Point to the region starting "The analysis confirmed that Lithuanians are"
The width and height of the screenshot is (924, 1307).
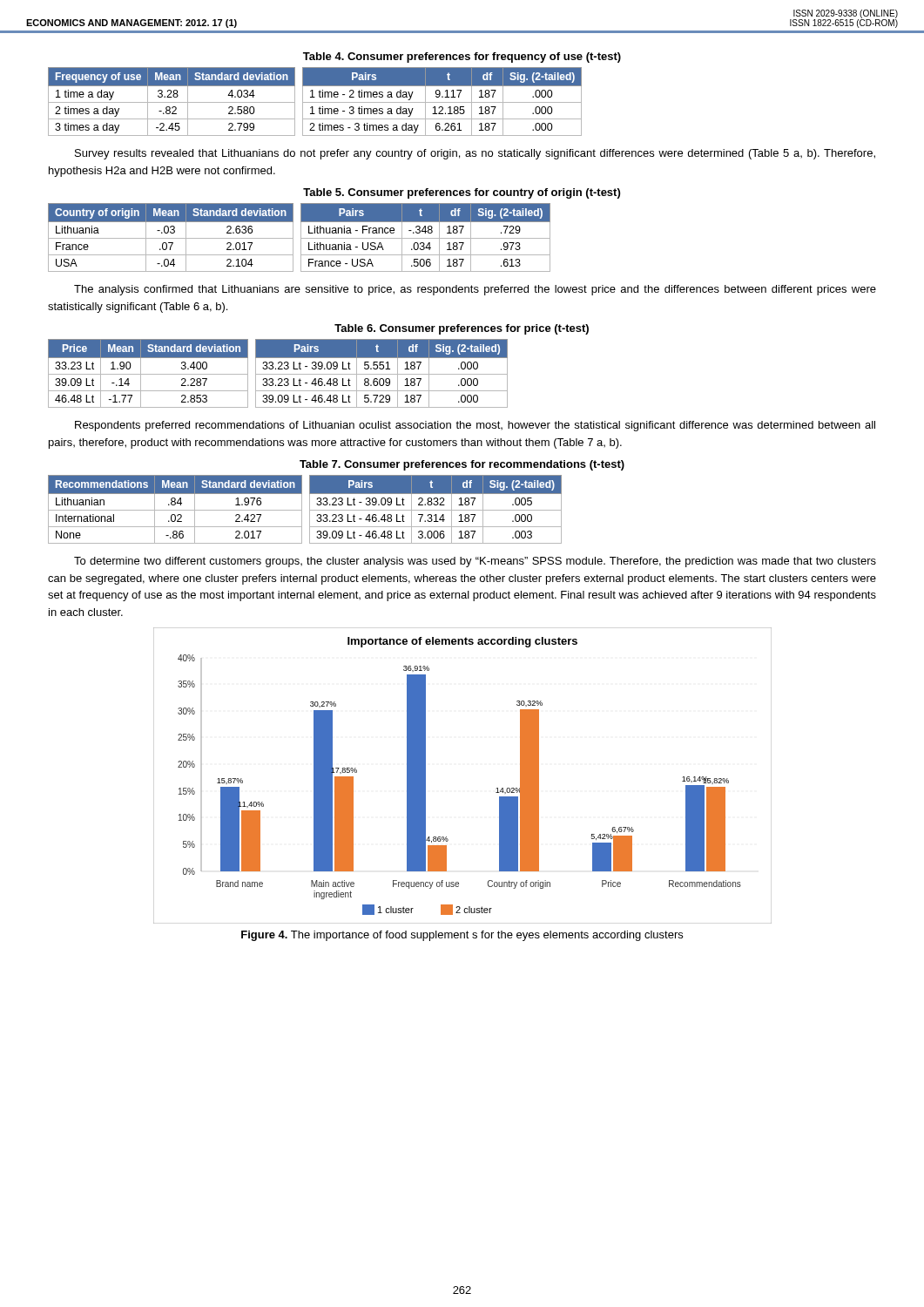coord(462,297)
